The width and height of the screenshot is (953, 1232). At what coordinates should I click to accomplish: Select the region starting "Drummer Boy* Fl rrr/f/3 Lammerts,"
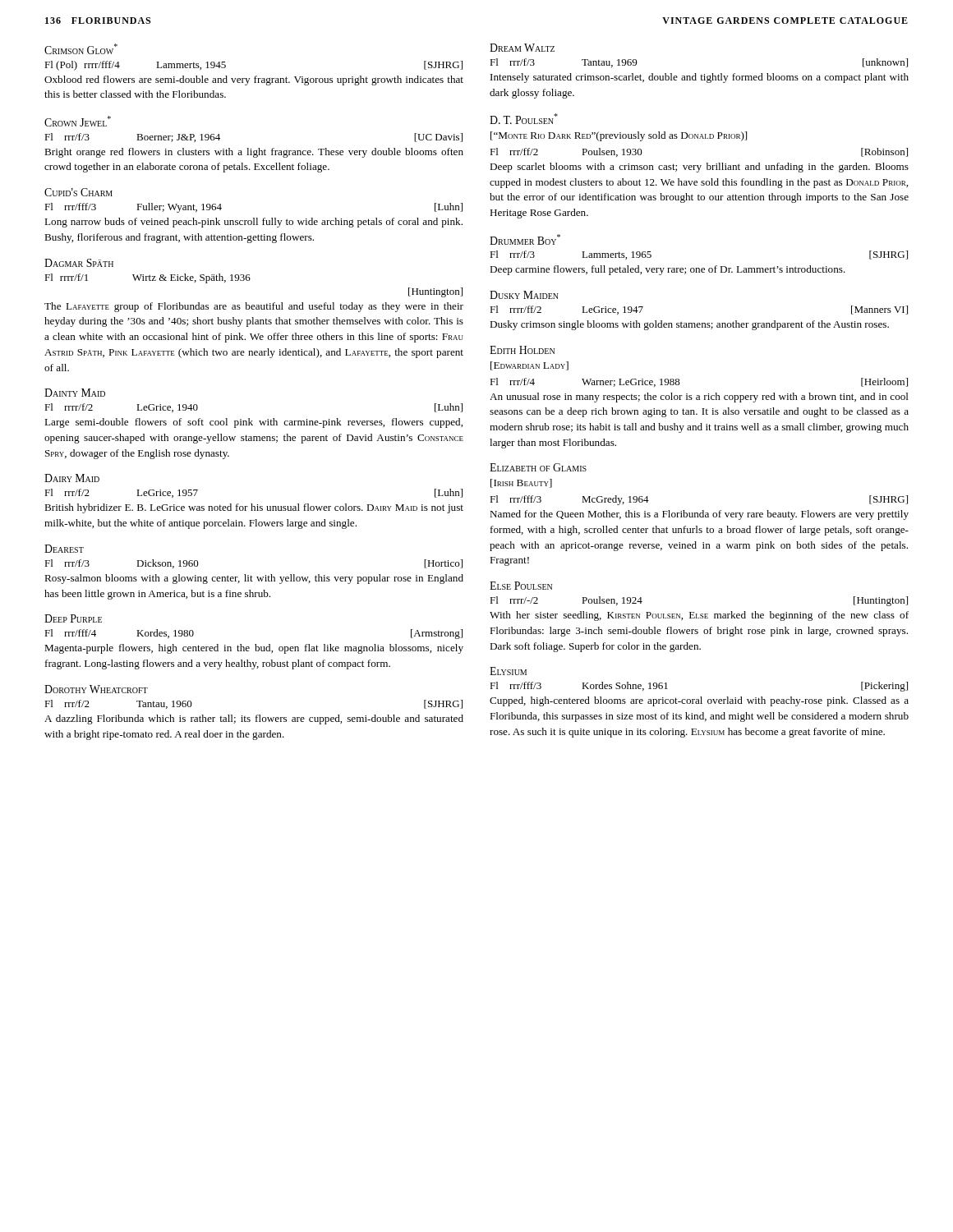[x=525, y=239]
